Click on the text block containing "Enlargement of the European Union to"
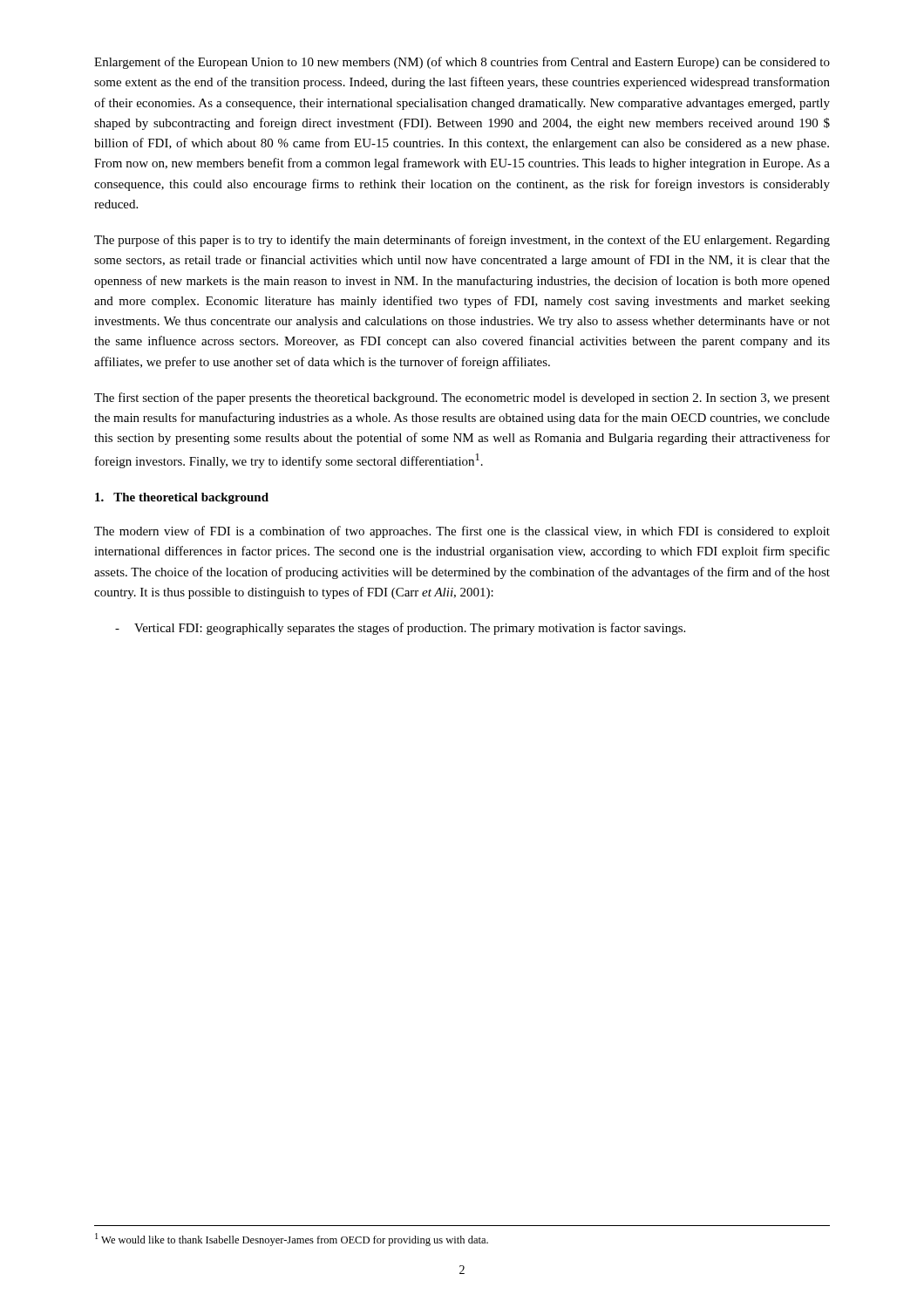The width and height of the screenshot is (924, 1308). coord(462,133)
